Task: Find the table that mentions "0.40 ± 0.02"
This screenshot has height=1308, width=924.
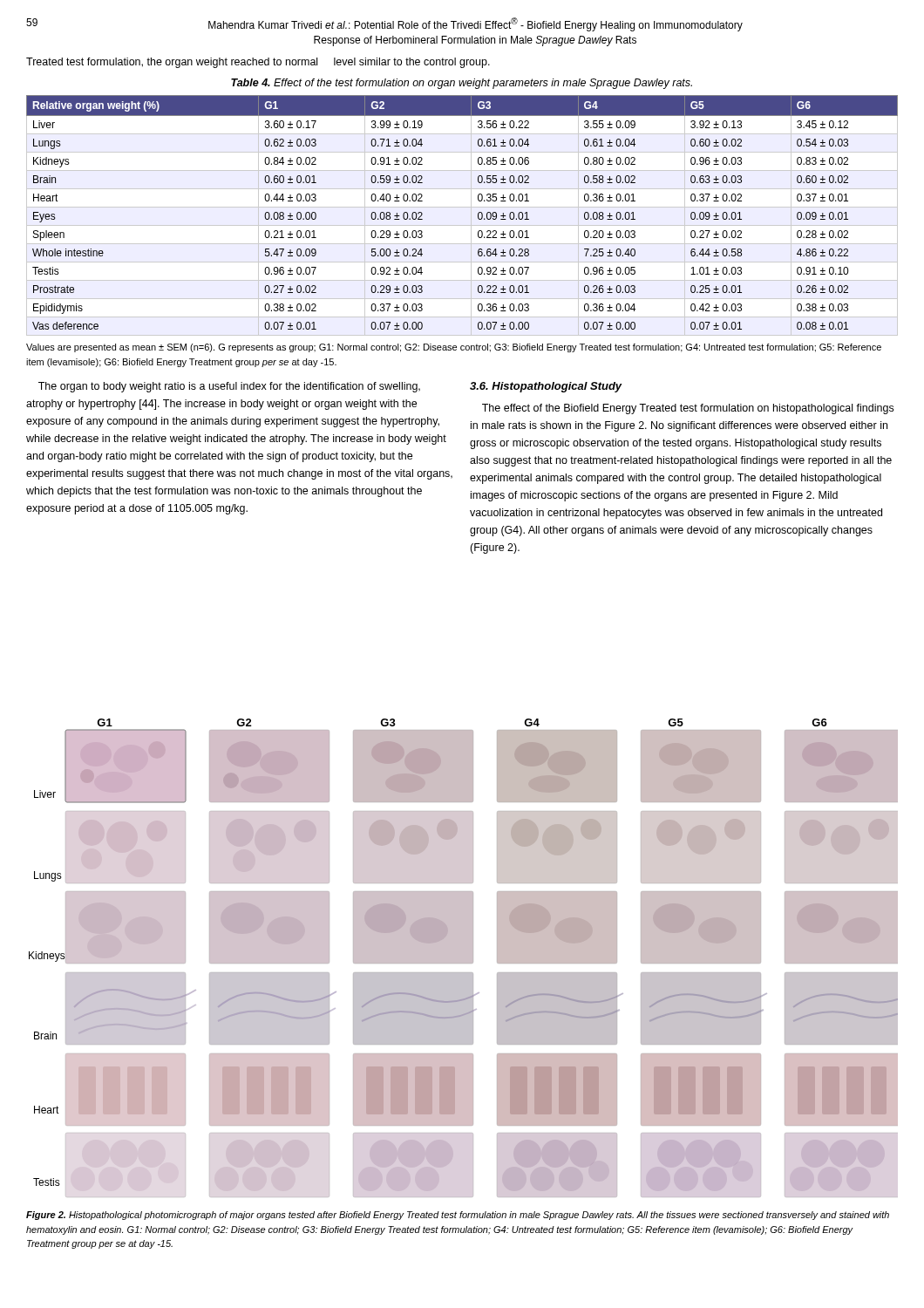Action: click(x=462, y=216)
